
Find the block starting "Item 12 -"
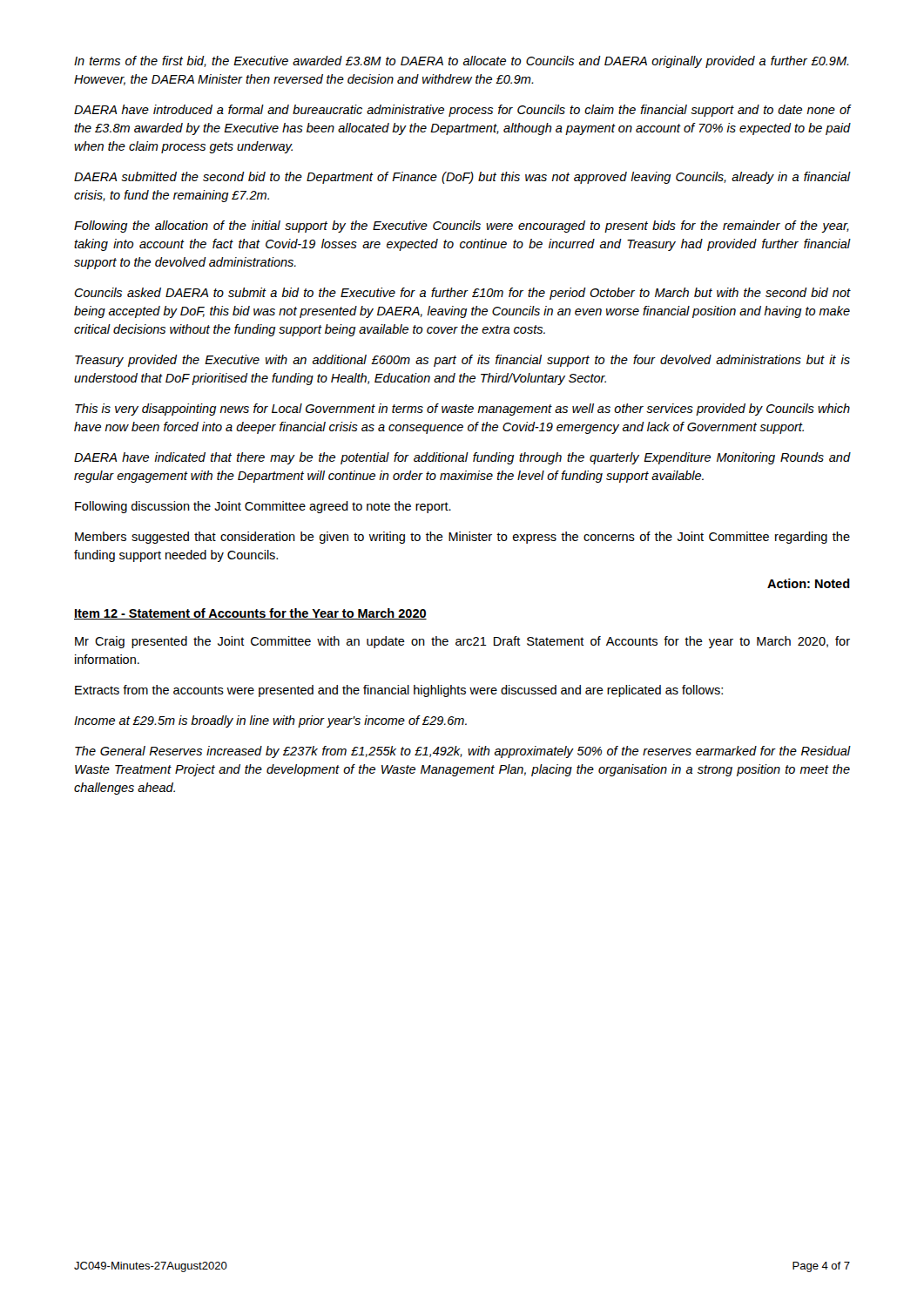click(250, 614)
